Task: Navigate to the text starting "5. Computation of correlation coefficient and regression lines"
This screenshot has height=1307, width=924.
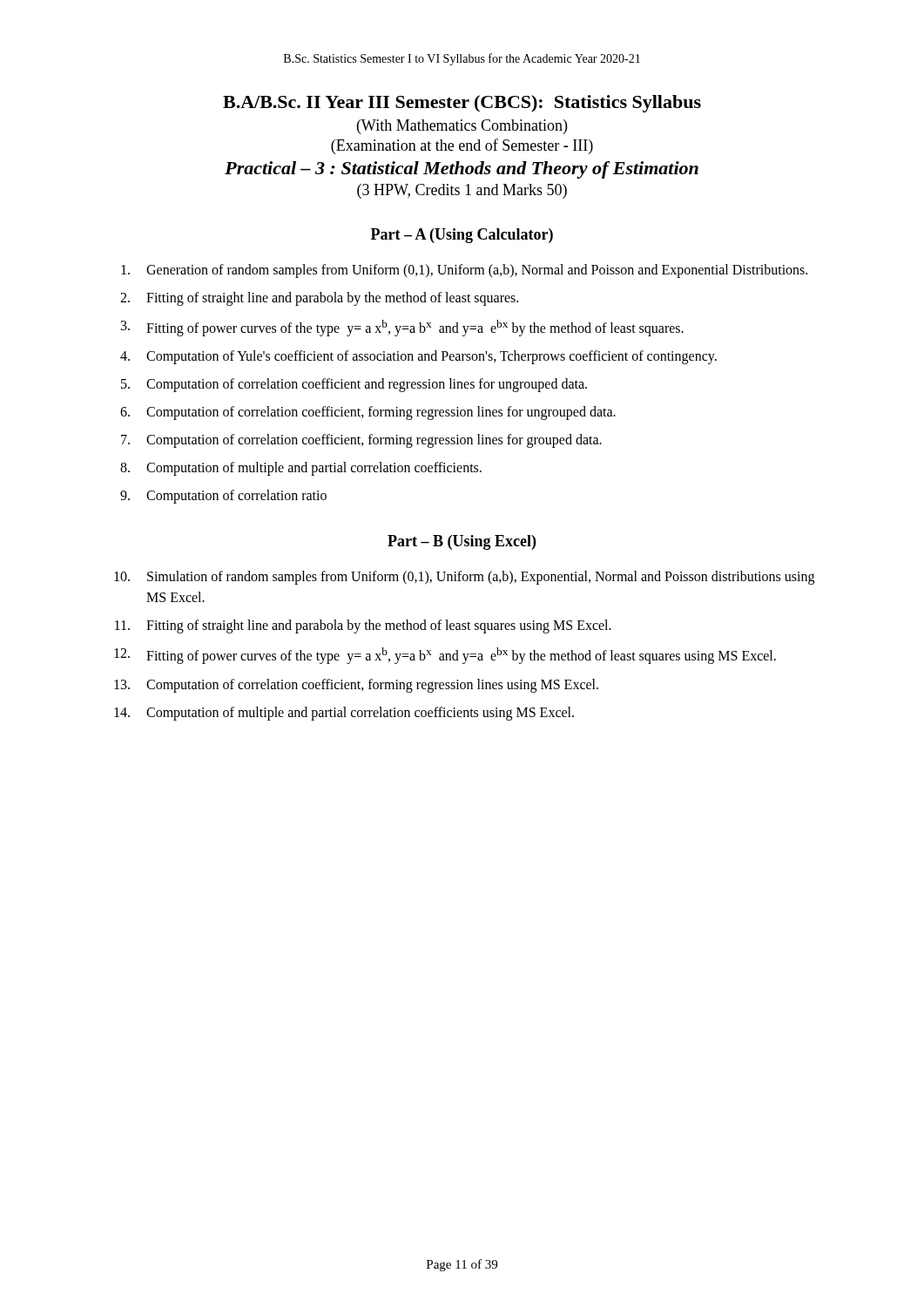Action: click(462, 385)
